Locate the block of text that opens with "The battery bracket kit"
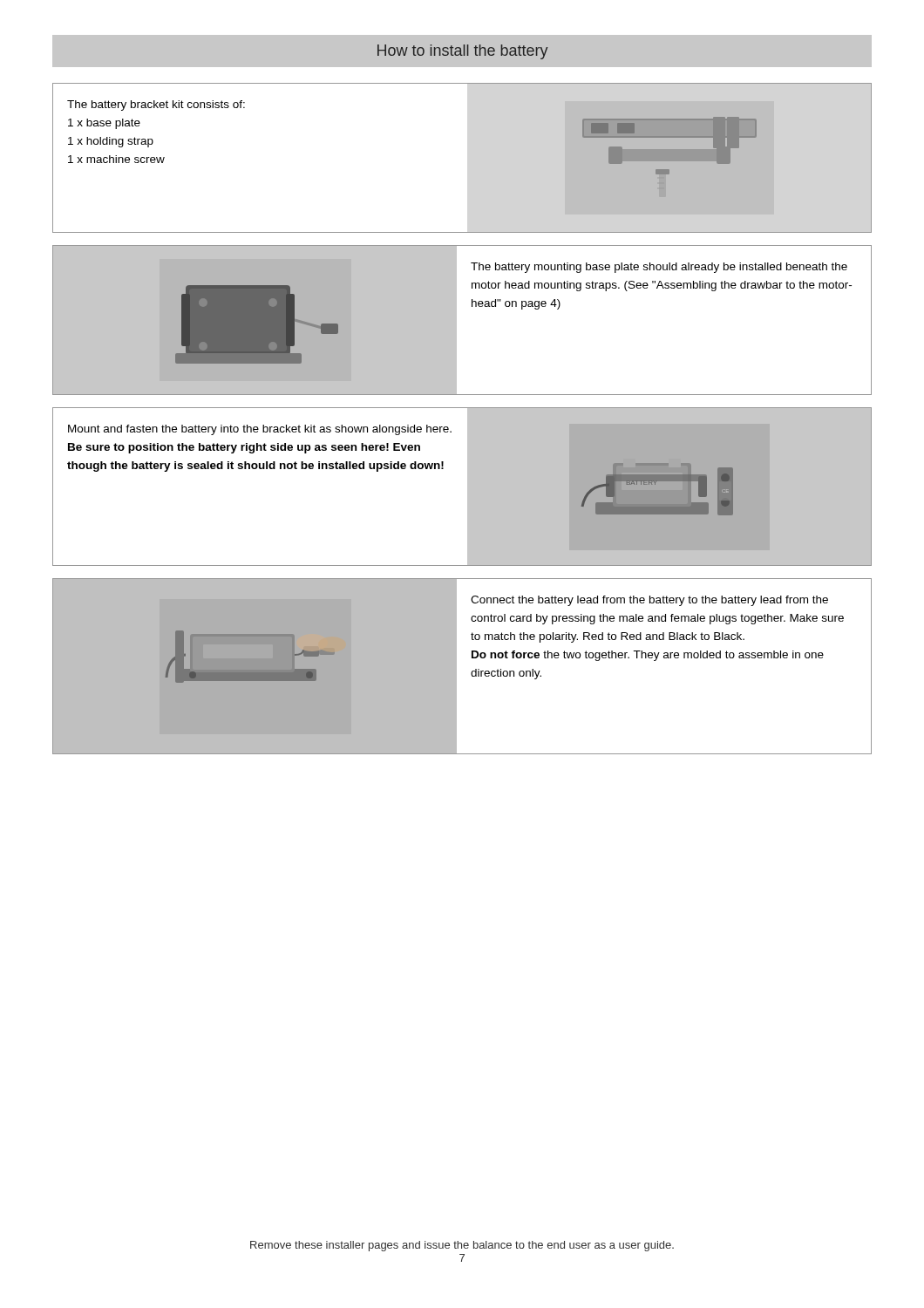 (x=156, y=132)
